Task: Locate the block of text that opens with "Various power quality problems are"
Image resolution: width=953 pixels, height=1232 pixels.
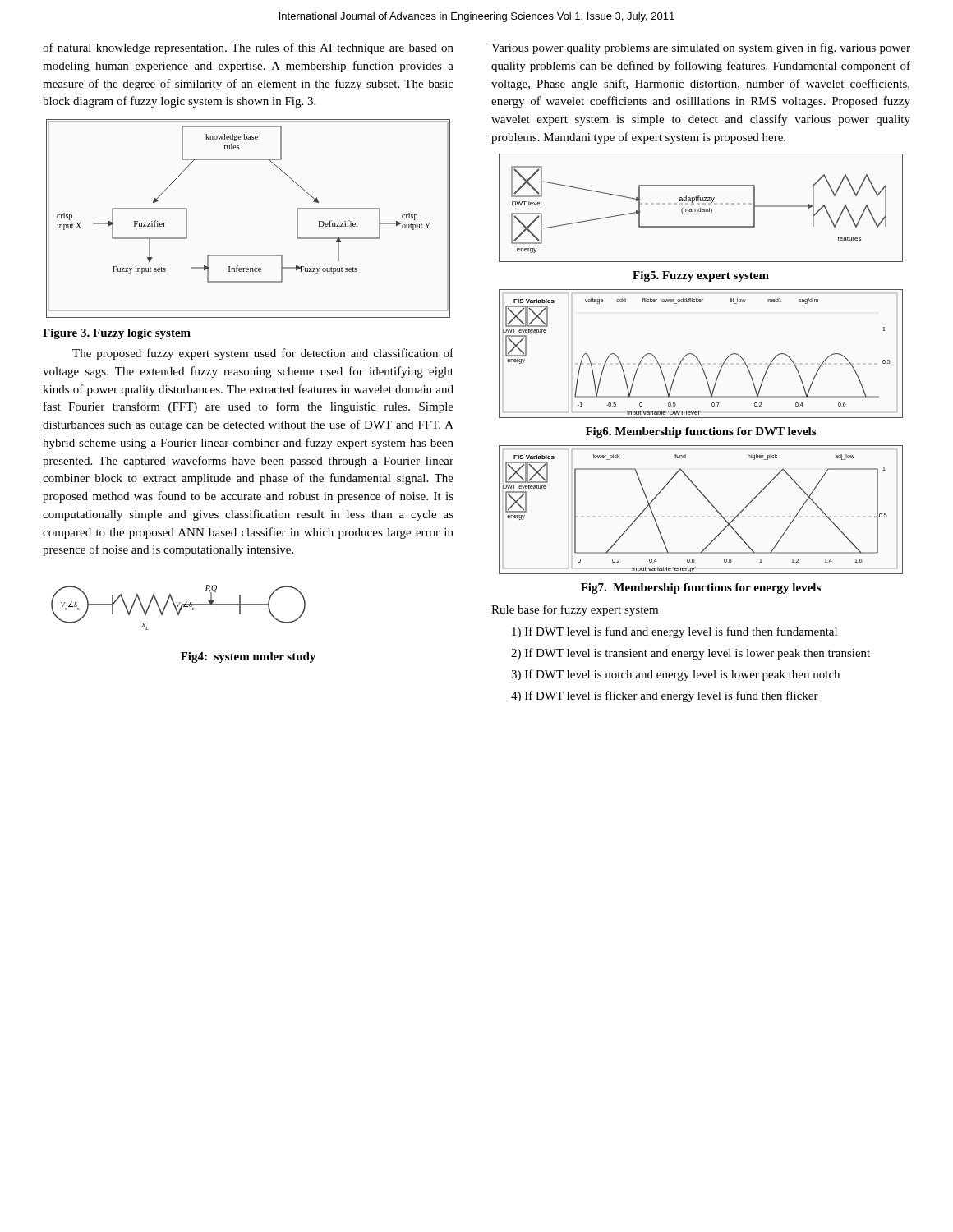Action: 701,93
